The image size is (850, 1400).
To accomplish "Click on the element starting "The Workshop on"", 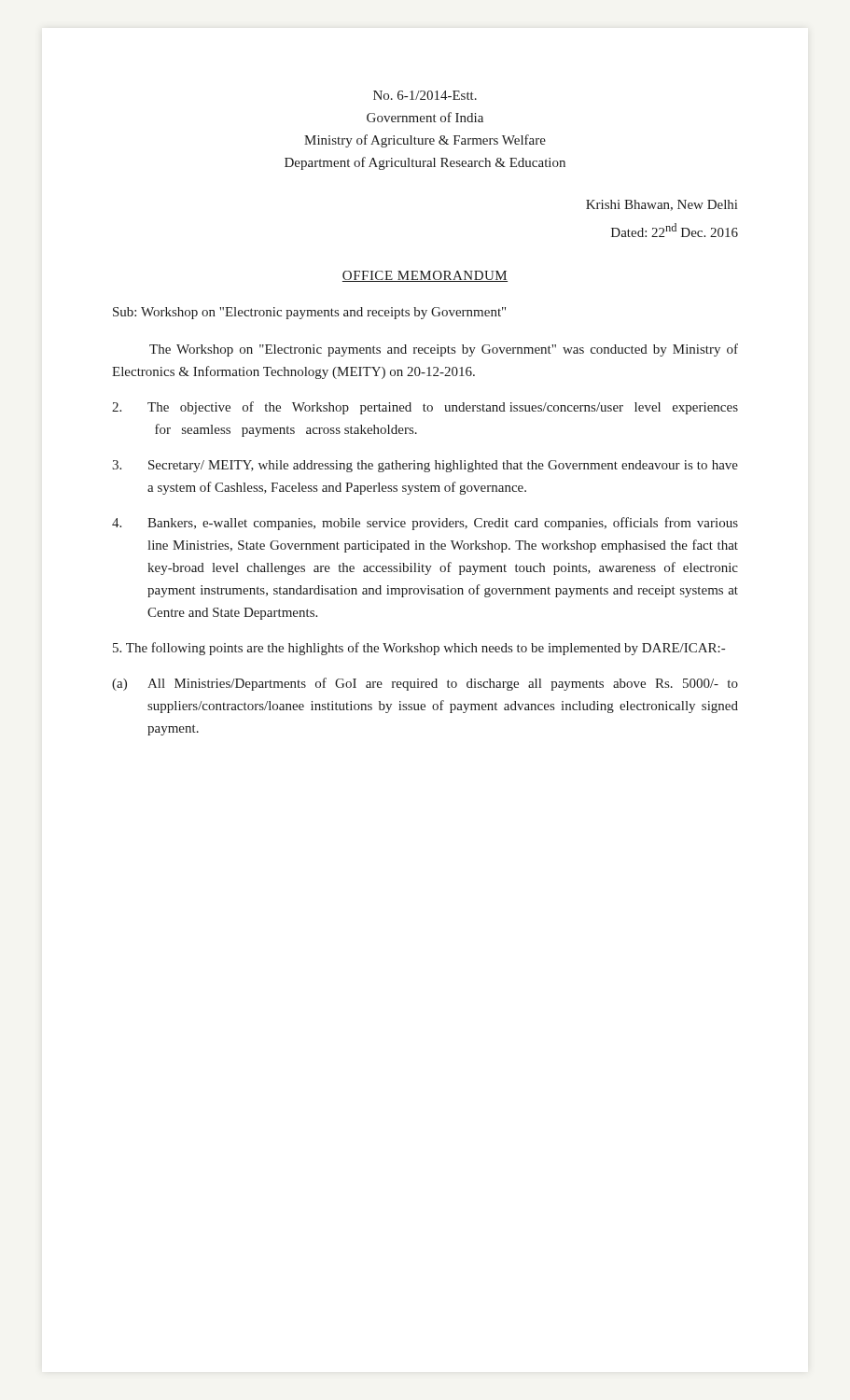I will pyautogui.click(x=425, y=360).
